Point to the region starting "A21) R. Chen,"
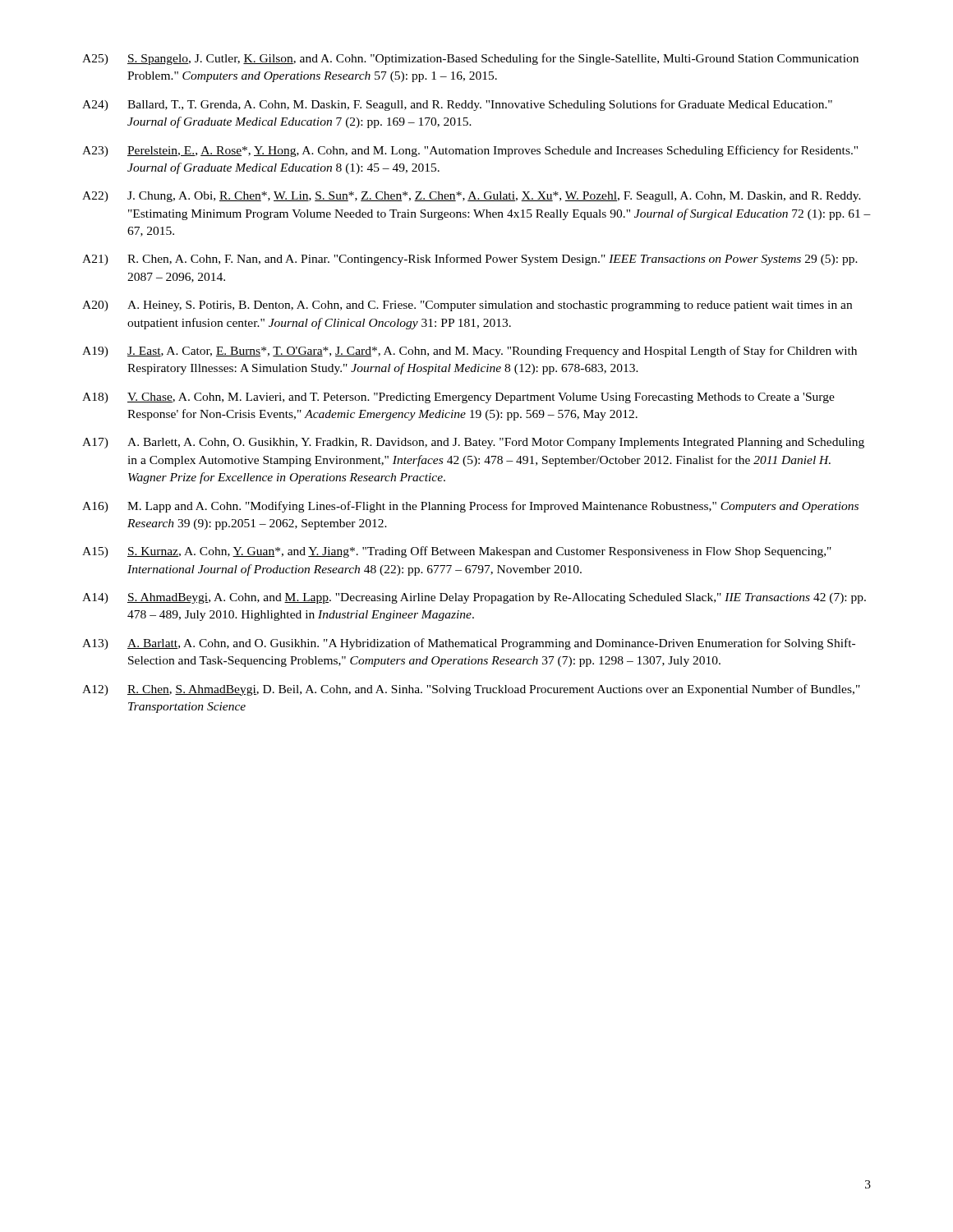This screenshot has width=953, height=1232. pos(476,268)
